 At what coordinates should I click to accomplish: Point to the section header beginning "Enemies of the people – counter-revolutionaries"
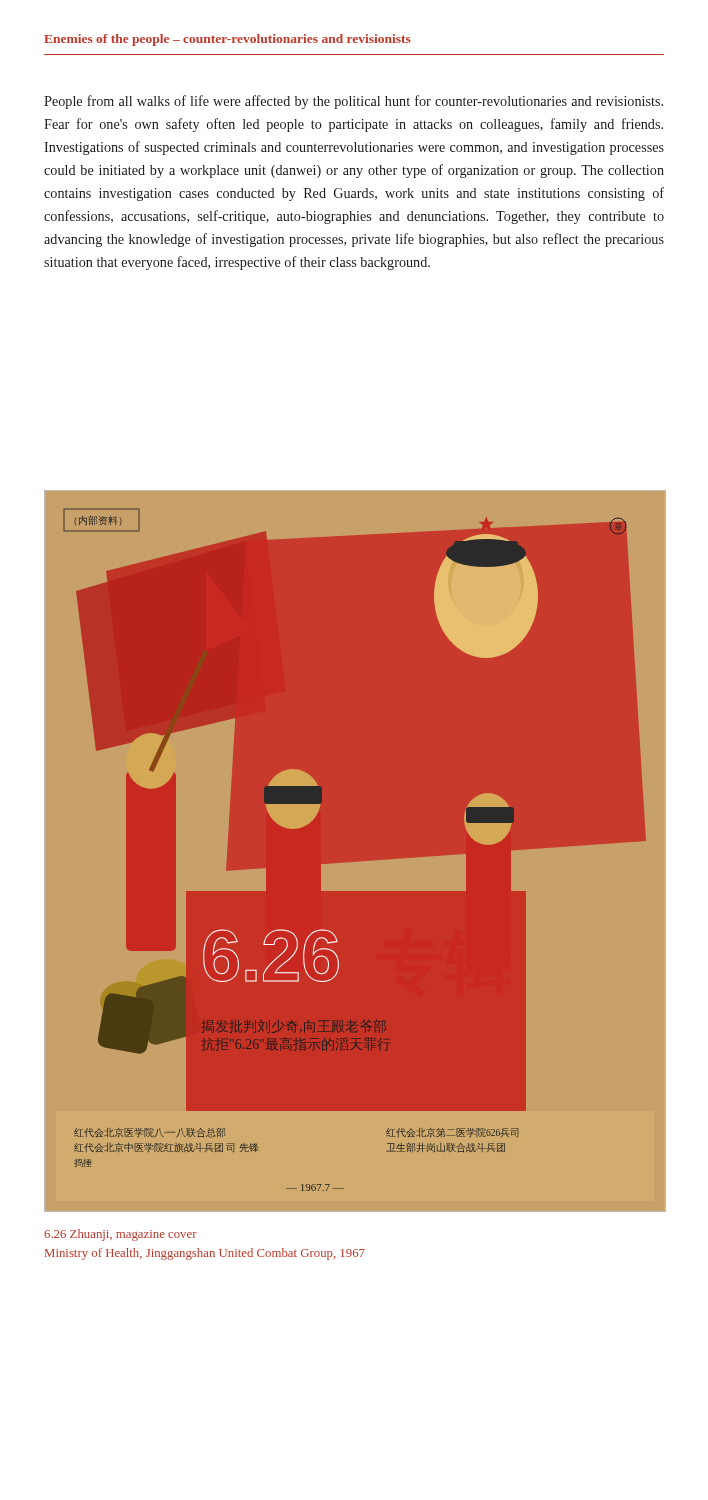pyautogui.click(x=354, y=42)
